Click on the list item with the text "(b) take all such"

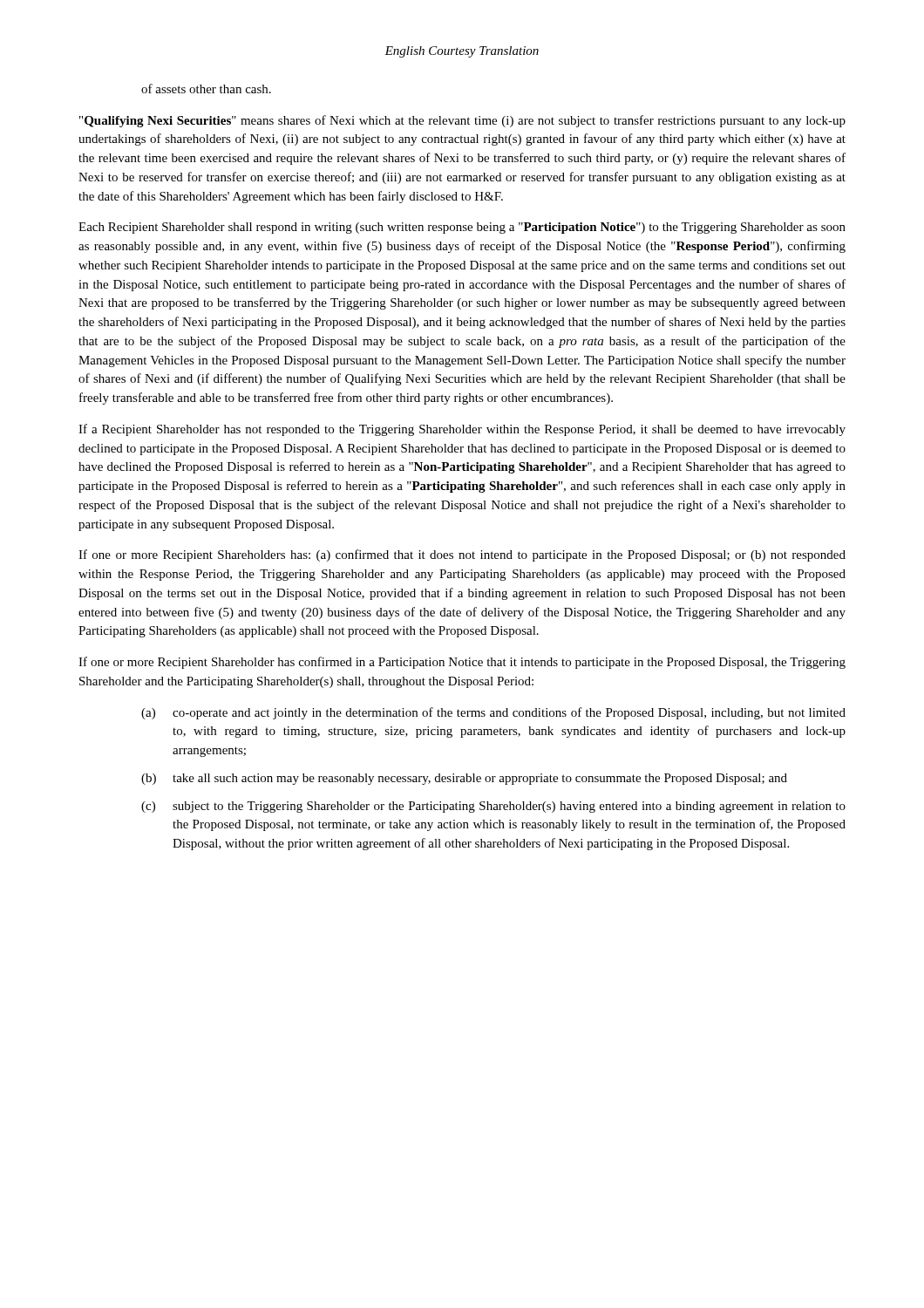pos(493,778)
